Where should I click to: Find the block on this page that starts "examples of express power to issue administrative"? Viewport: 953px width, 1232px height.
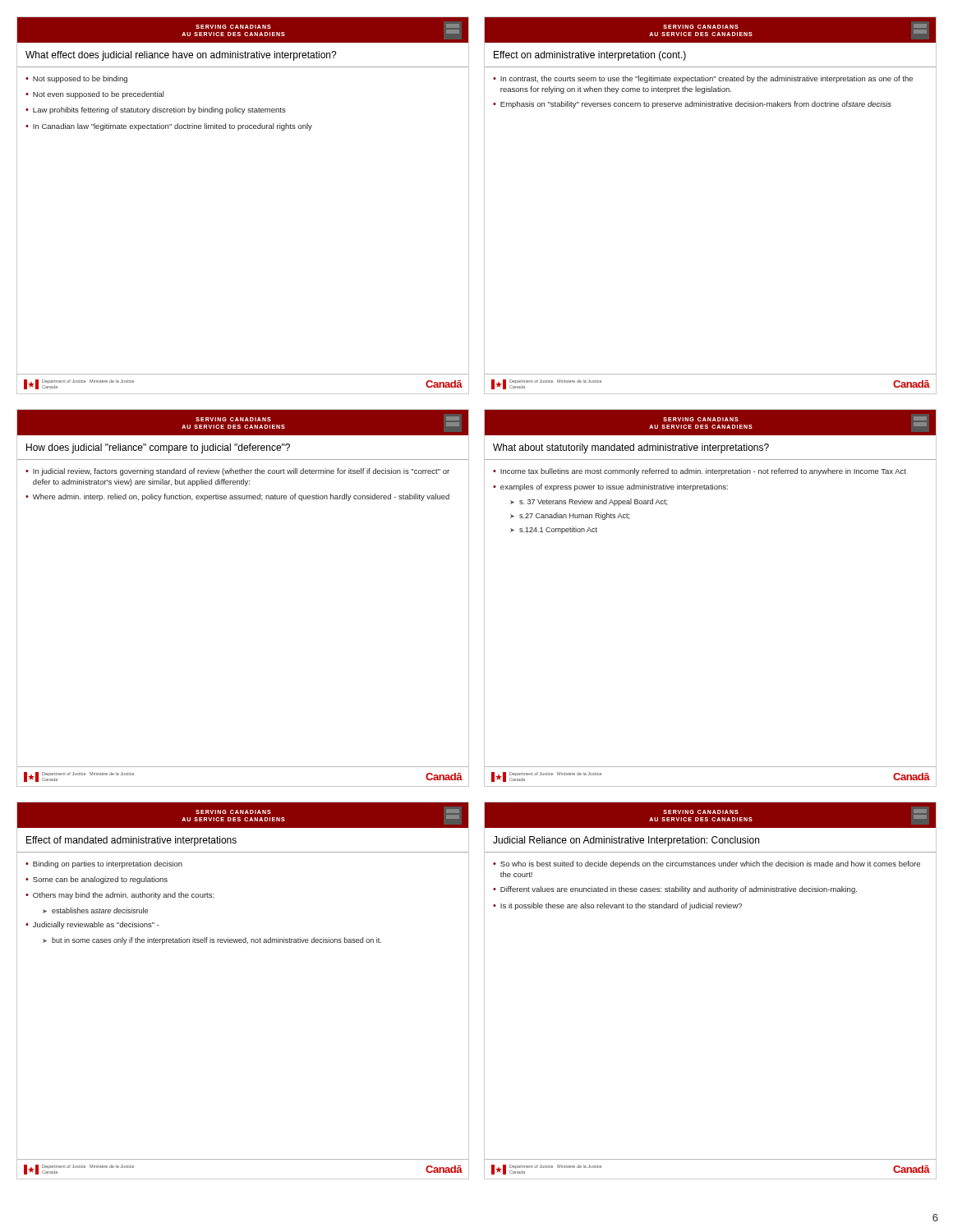614,487
